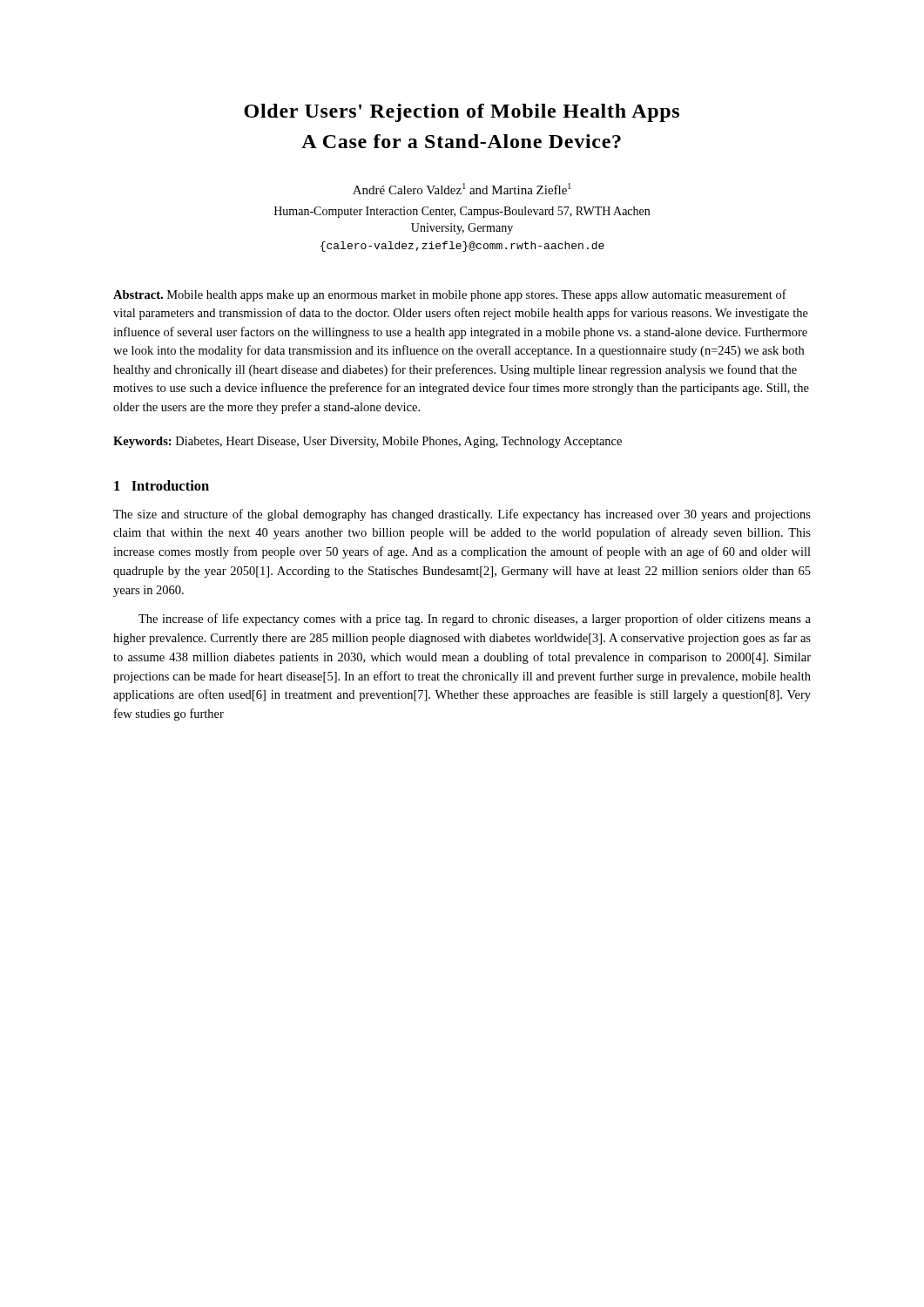This screenshot has width=924, height=1307.
Task: Click where it says "André Calero Valdez1 and Martina Ziefle1"
Action: 462,189
